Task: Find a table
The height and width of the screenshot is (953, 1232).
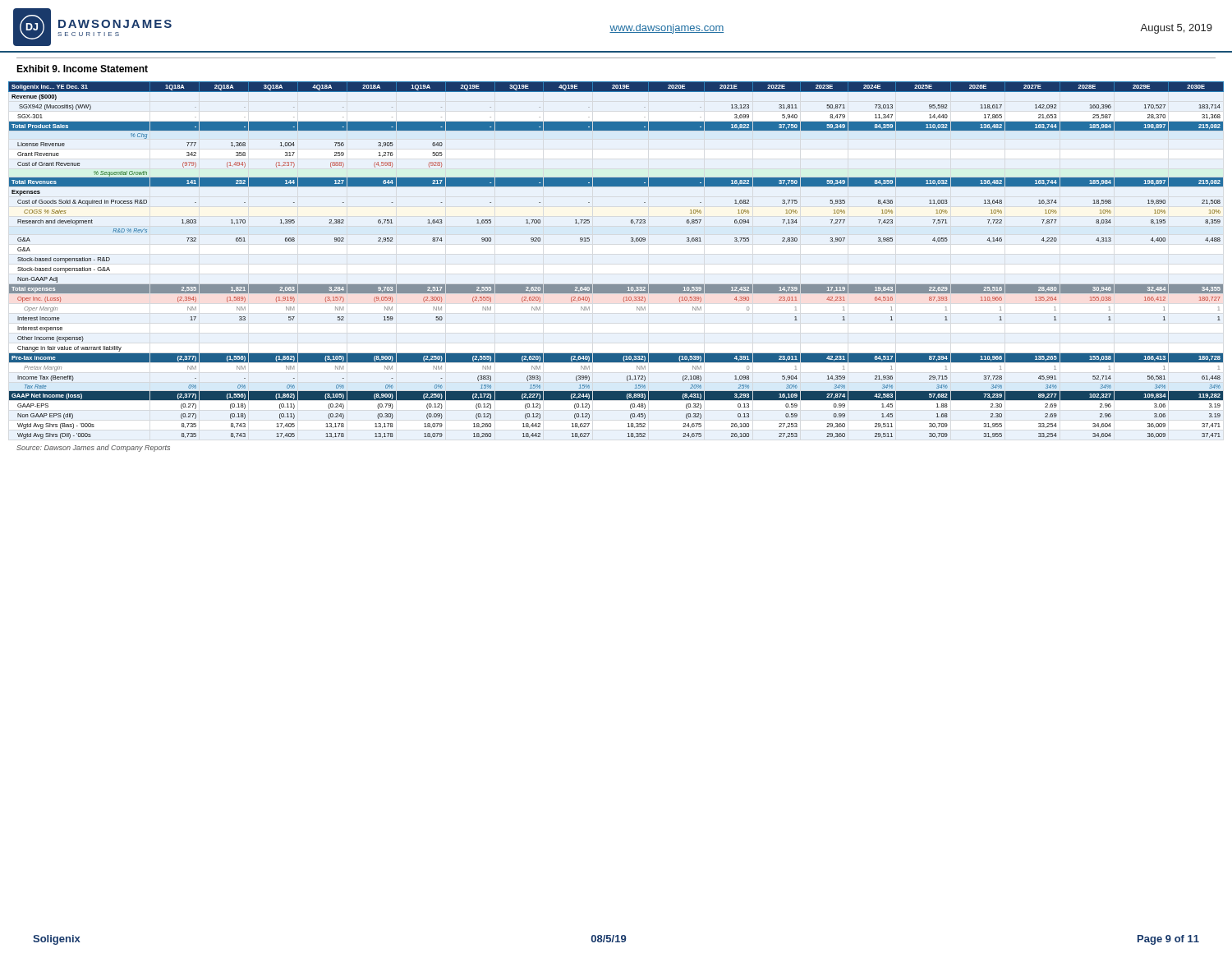Action: [616, 259]
